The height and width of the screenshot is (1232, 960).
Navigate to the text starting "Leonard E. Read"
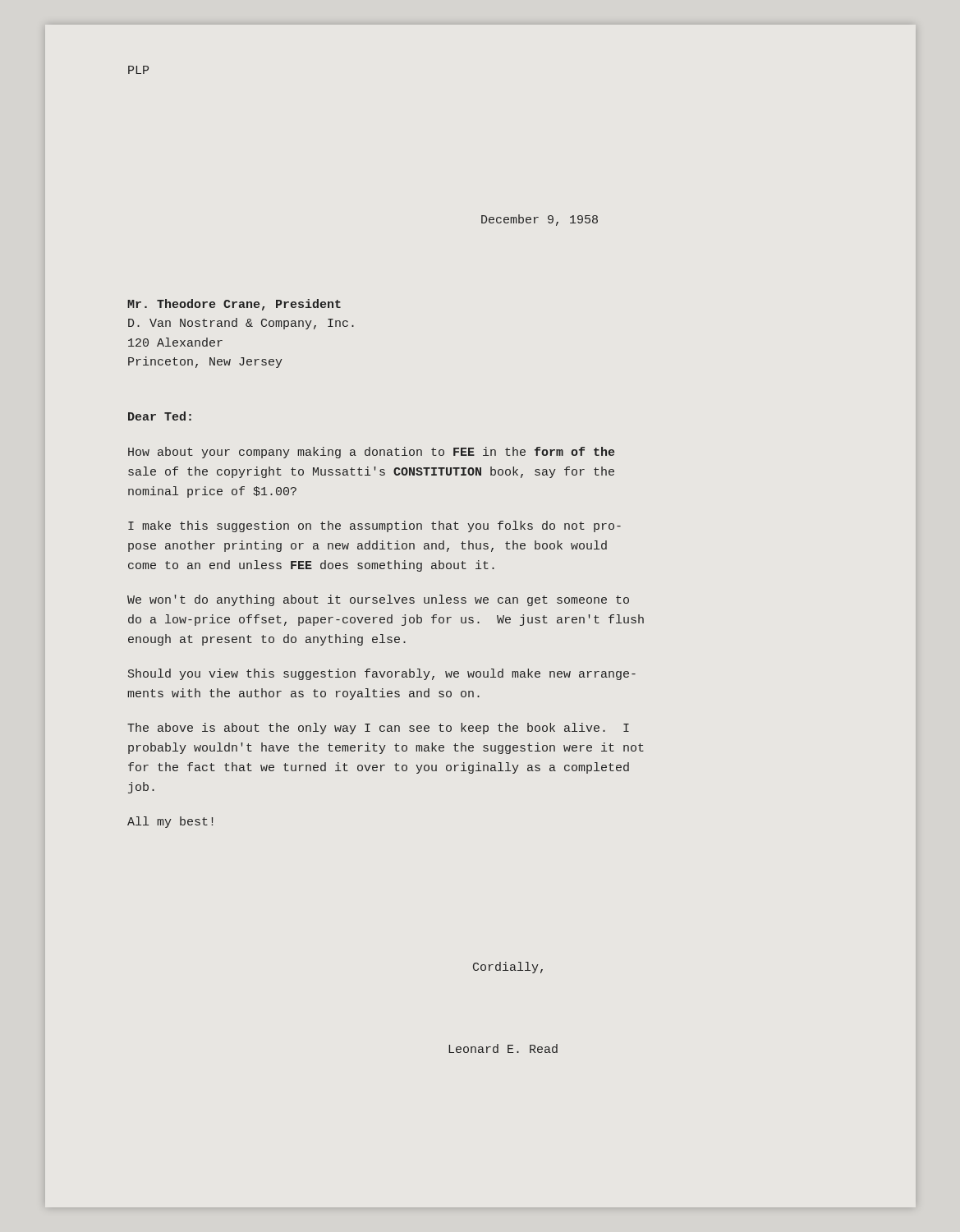[x=503, y=1050]
